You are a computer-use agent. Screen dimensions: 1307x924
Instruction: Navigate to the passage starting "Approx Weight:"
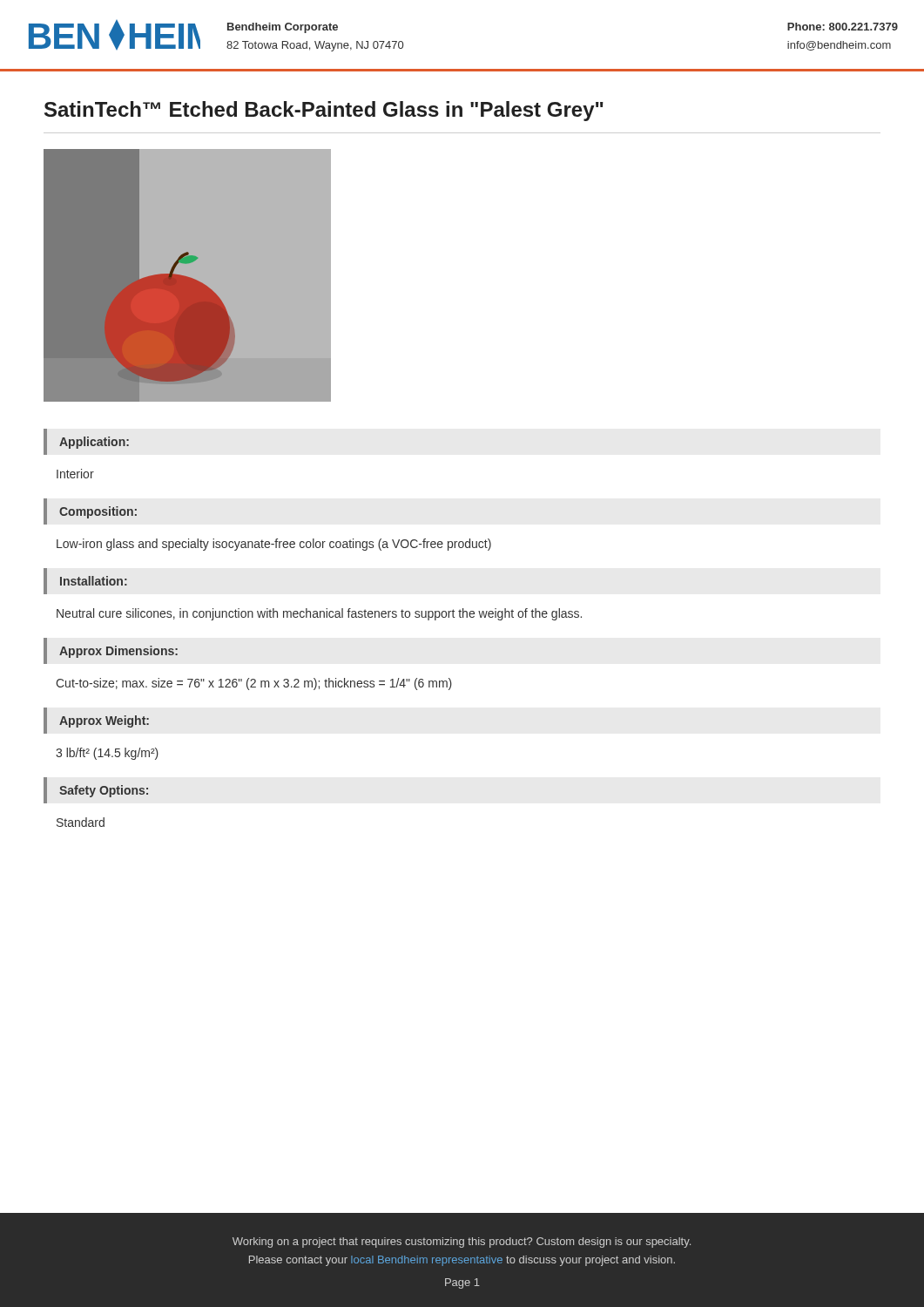click(x=105, y=721)
